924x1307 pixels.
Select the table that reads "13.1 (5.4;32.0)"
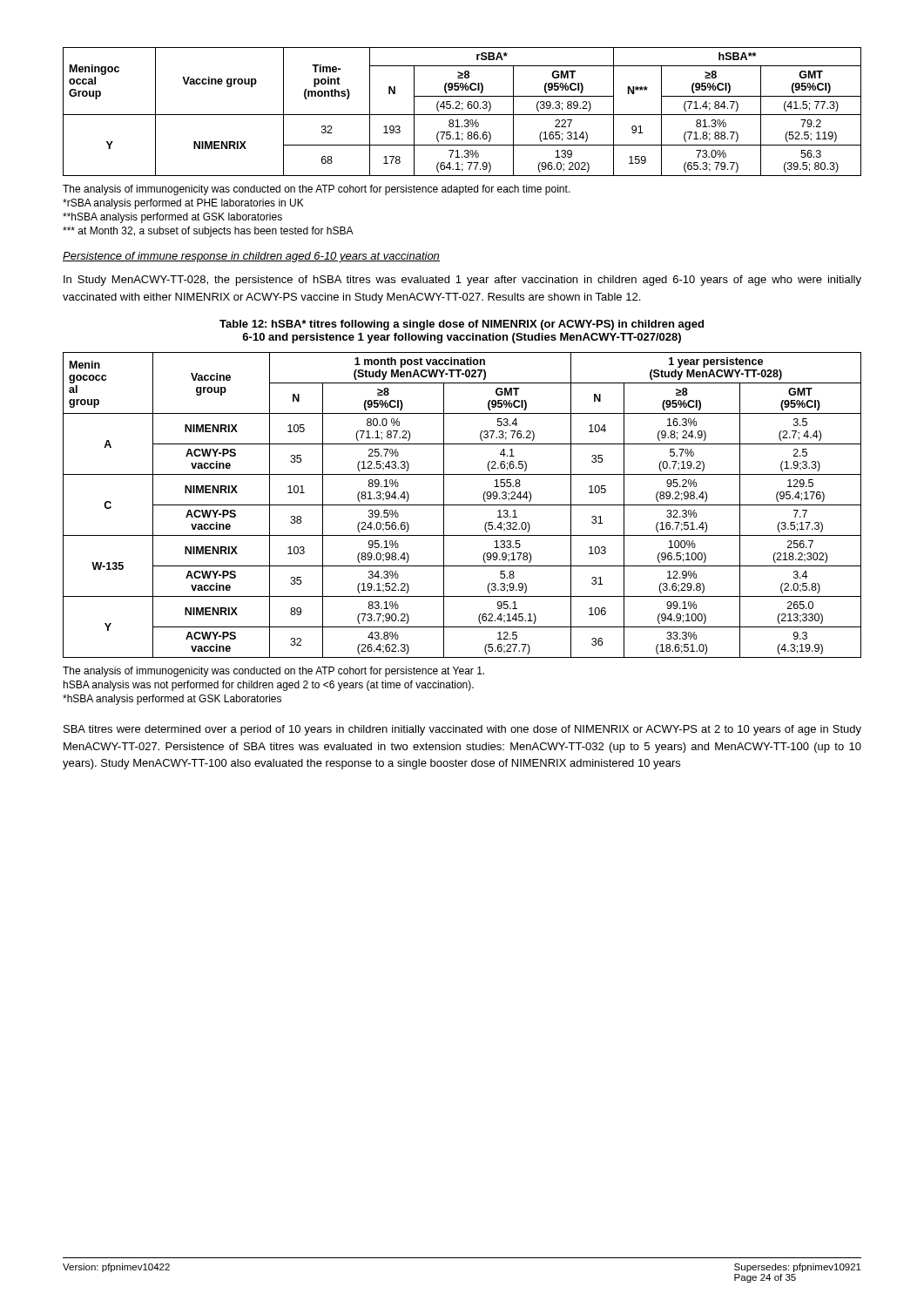[x=462, y=505]
